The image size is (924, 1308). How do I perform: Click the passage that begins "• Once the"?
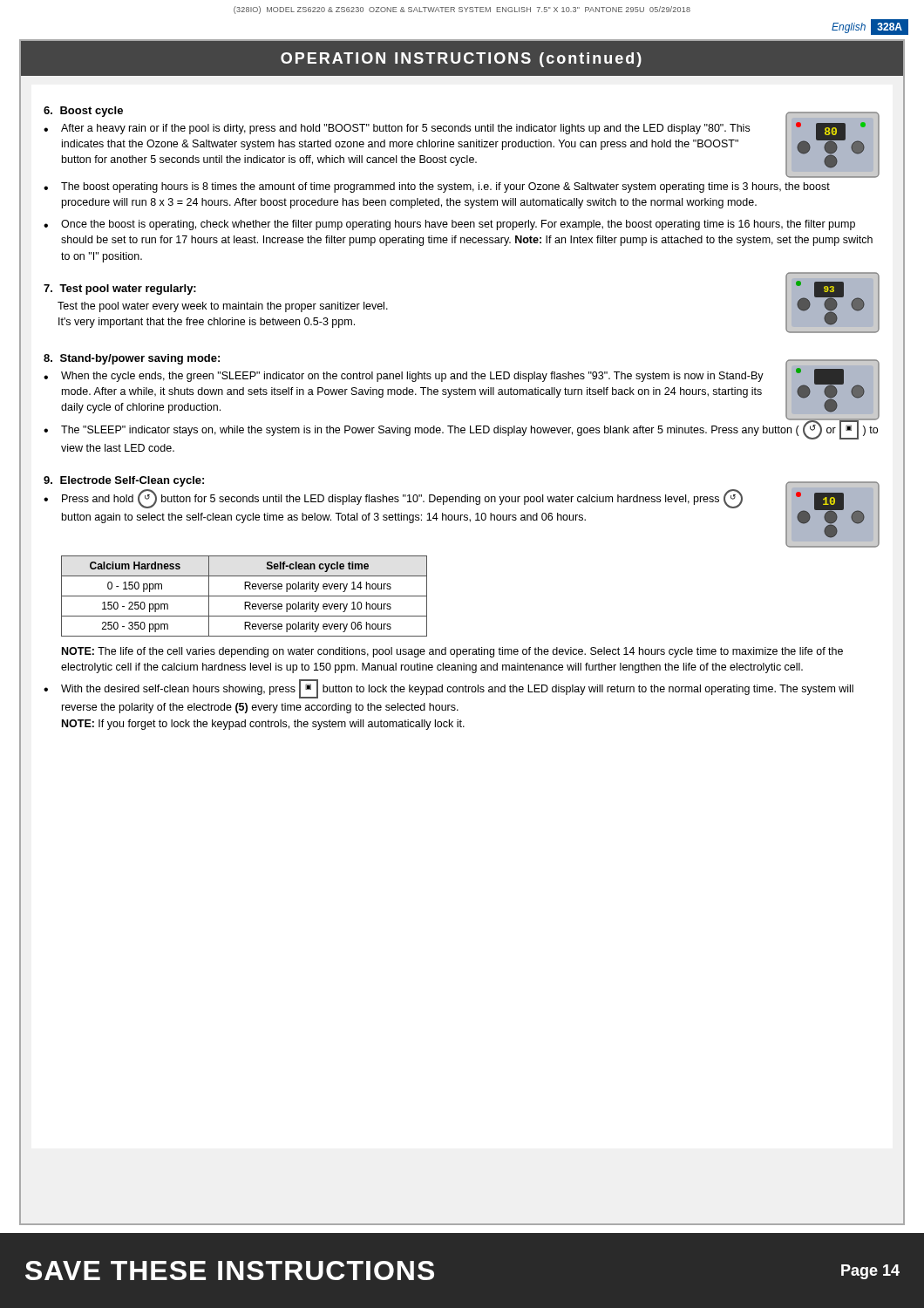(x=462, y=240)
